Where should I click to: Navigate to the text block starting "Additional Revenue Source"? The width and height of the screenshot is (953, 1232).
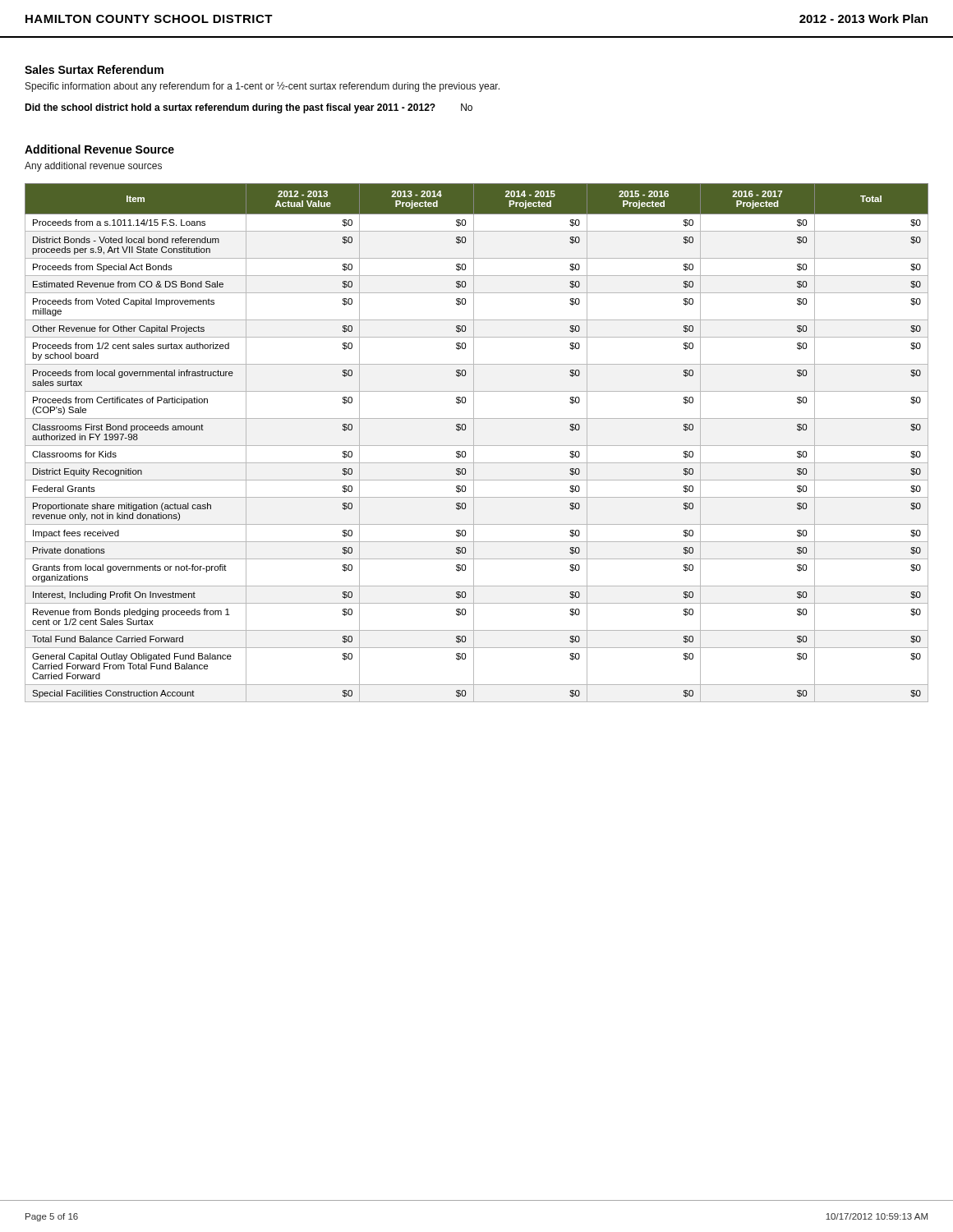[x=99, y=150]
